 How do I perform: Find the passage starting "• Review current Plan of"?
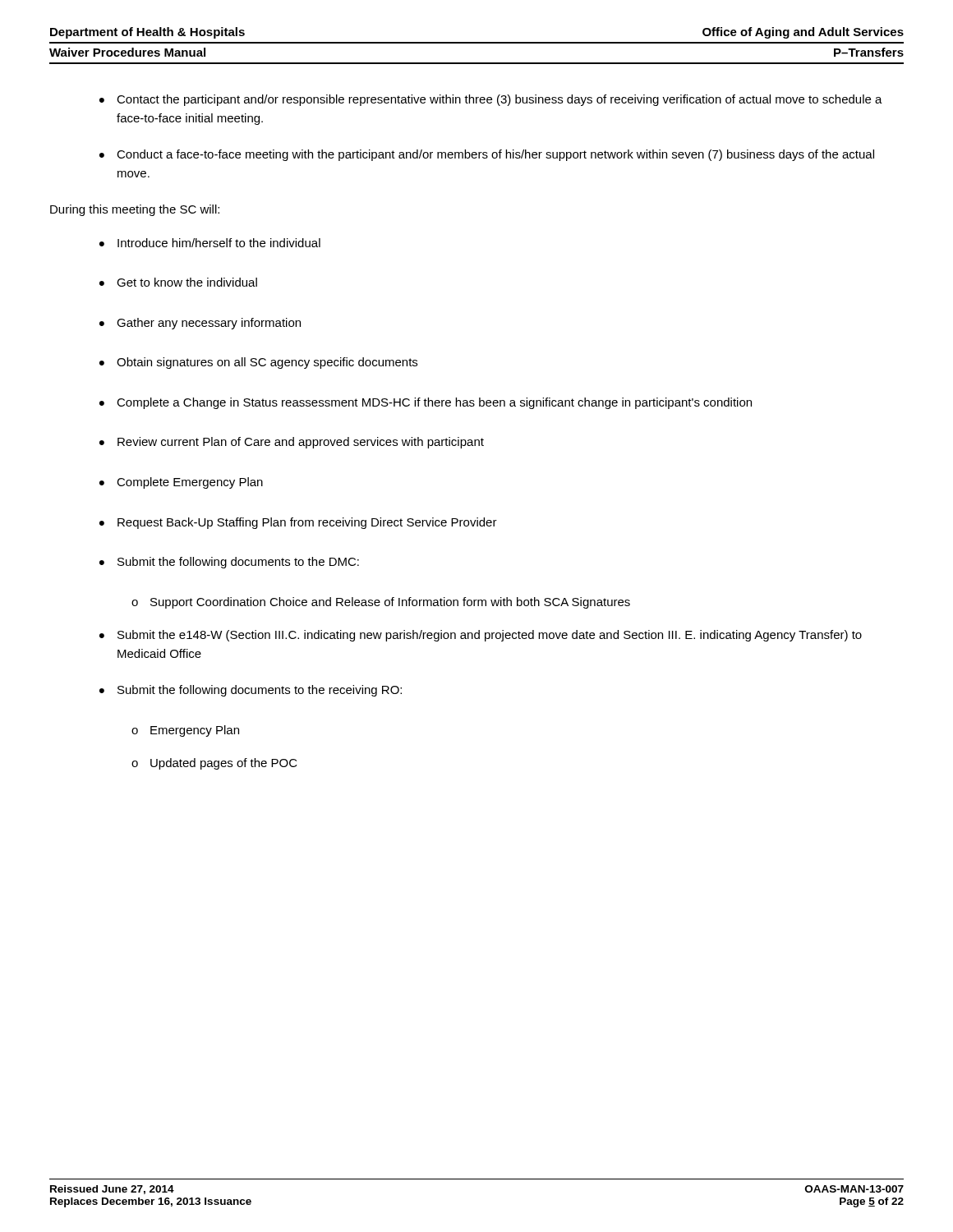tap(291, 444)
